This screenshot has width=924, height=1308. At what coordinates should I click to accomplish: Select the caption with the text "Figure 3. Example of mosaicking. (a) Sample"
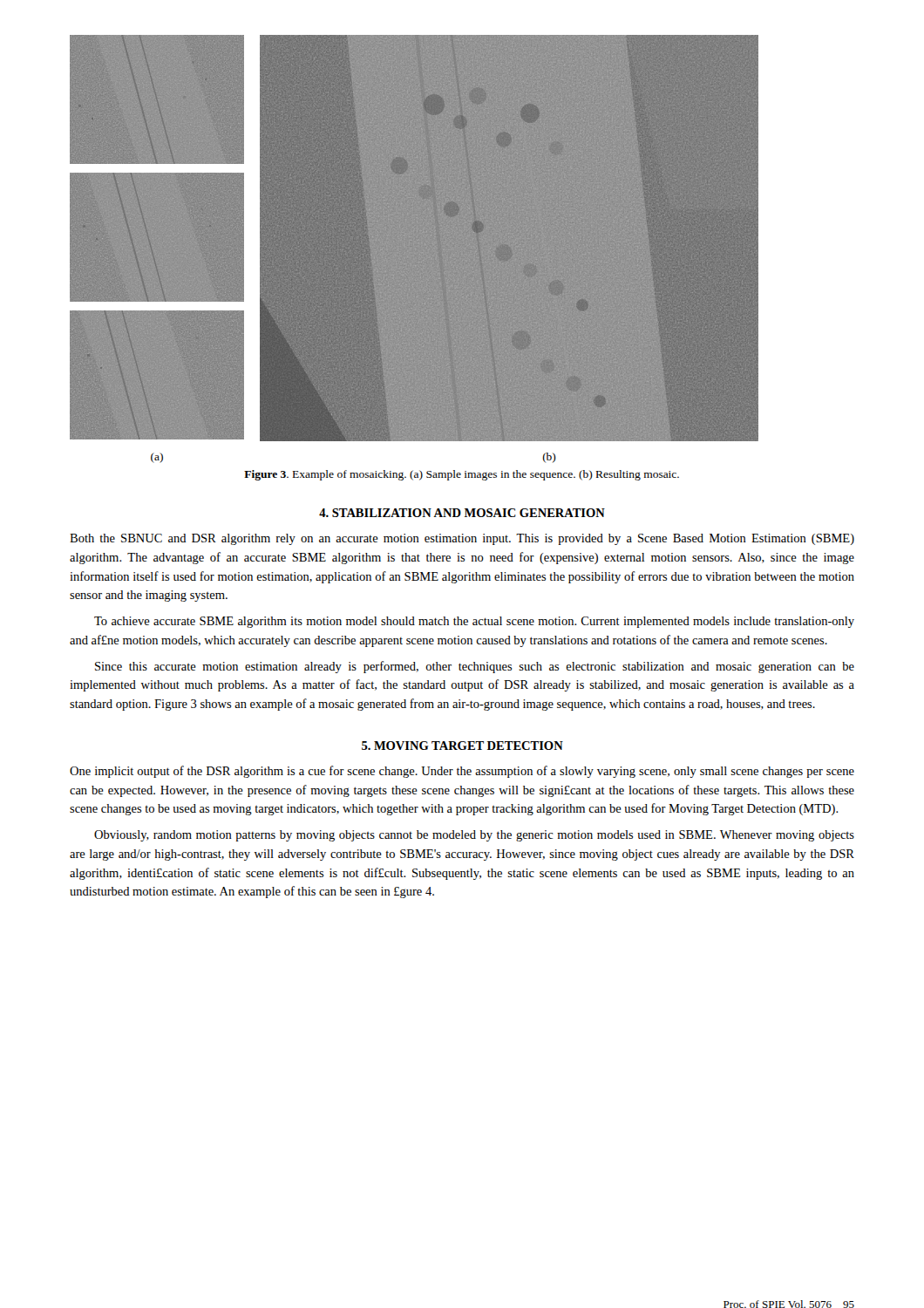[462, 474]
